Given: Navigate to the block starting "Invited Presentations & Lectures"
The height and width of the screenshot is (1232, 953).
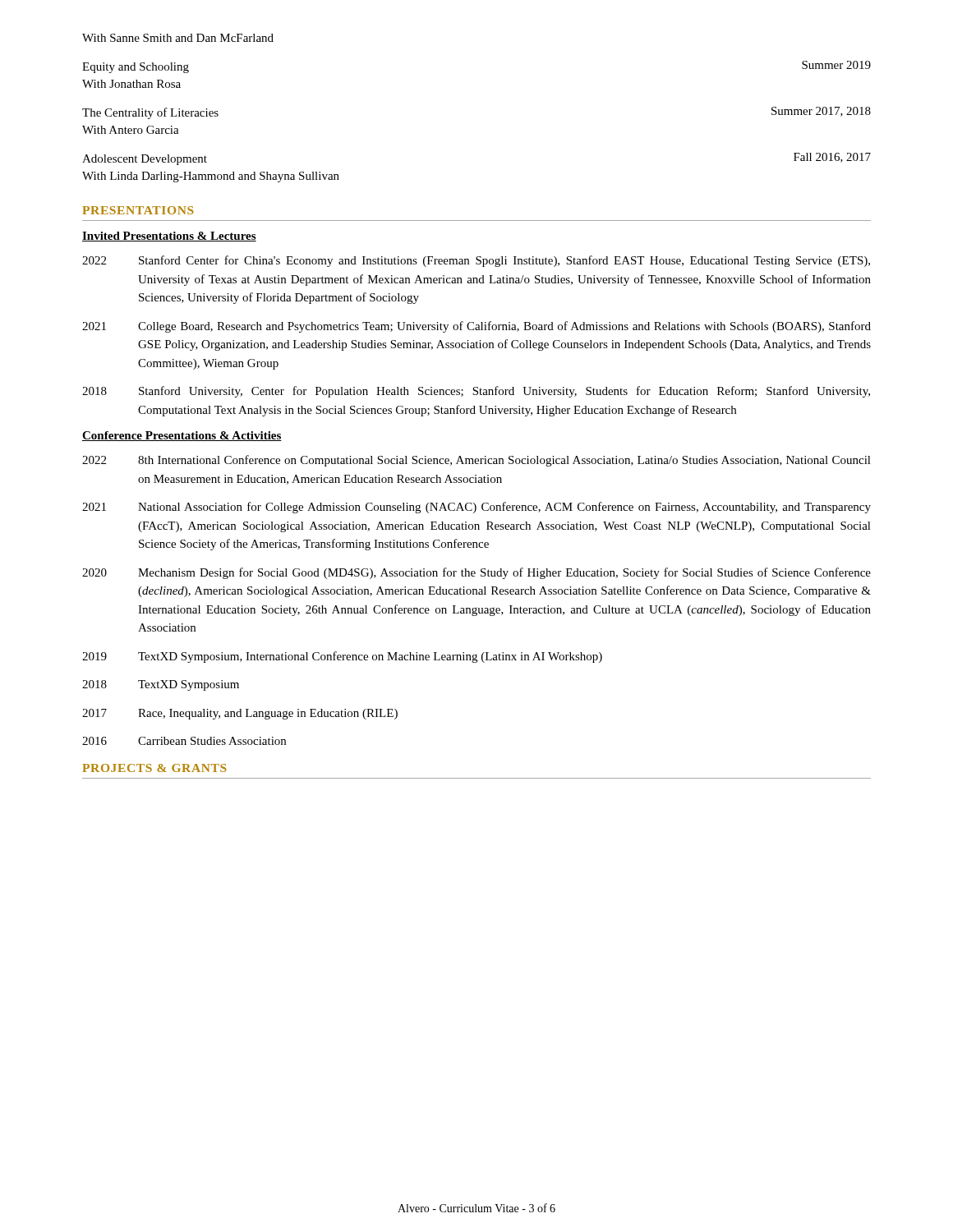Looking at the screenshot, I should click(x=169, y=236).
